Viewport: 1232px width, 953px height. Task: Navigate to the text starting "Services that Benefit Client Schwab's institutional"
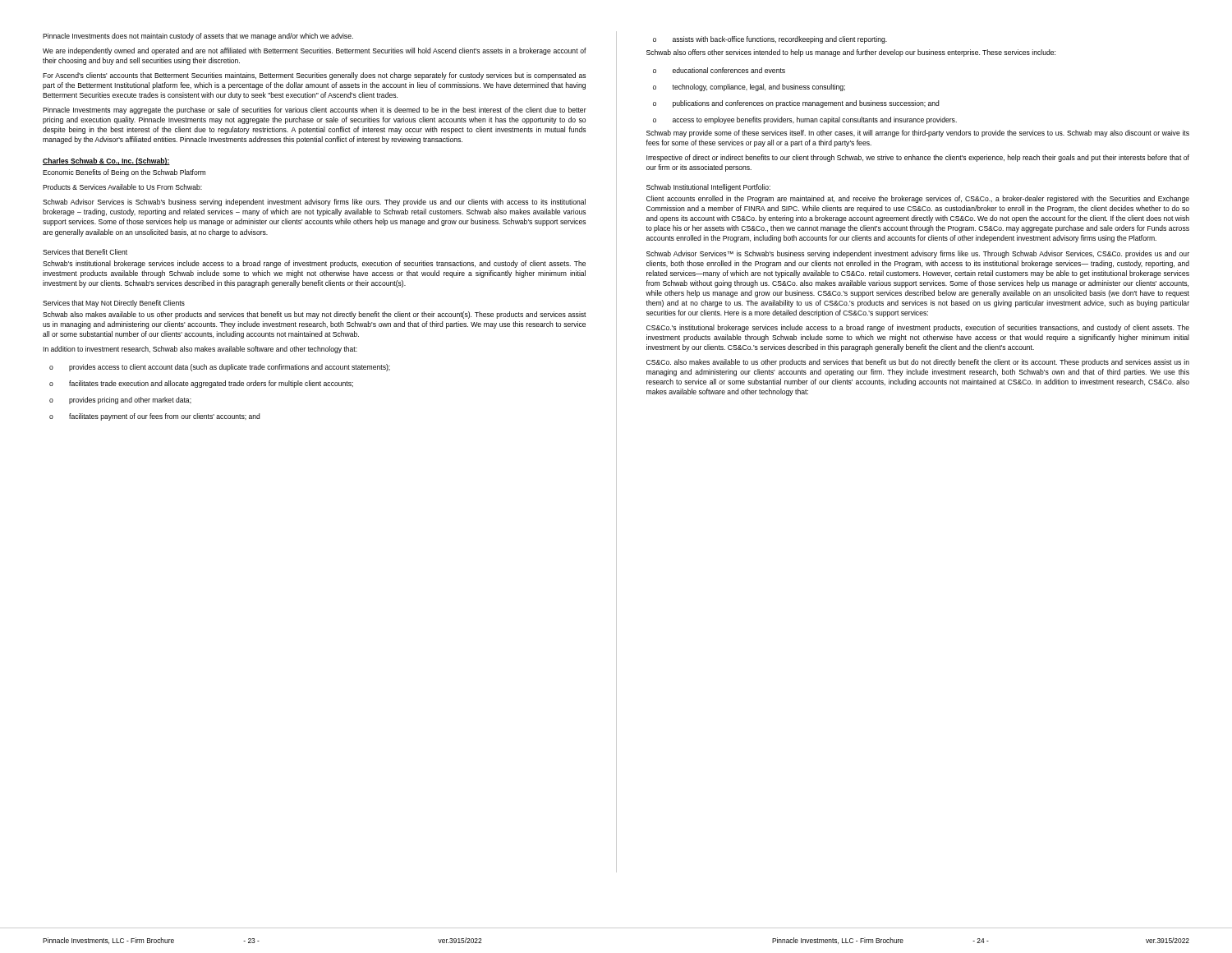click(x=314, y=268)
